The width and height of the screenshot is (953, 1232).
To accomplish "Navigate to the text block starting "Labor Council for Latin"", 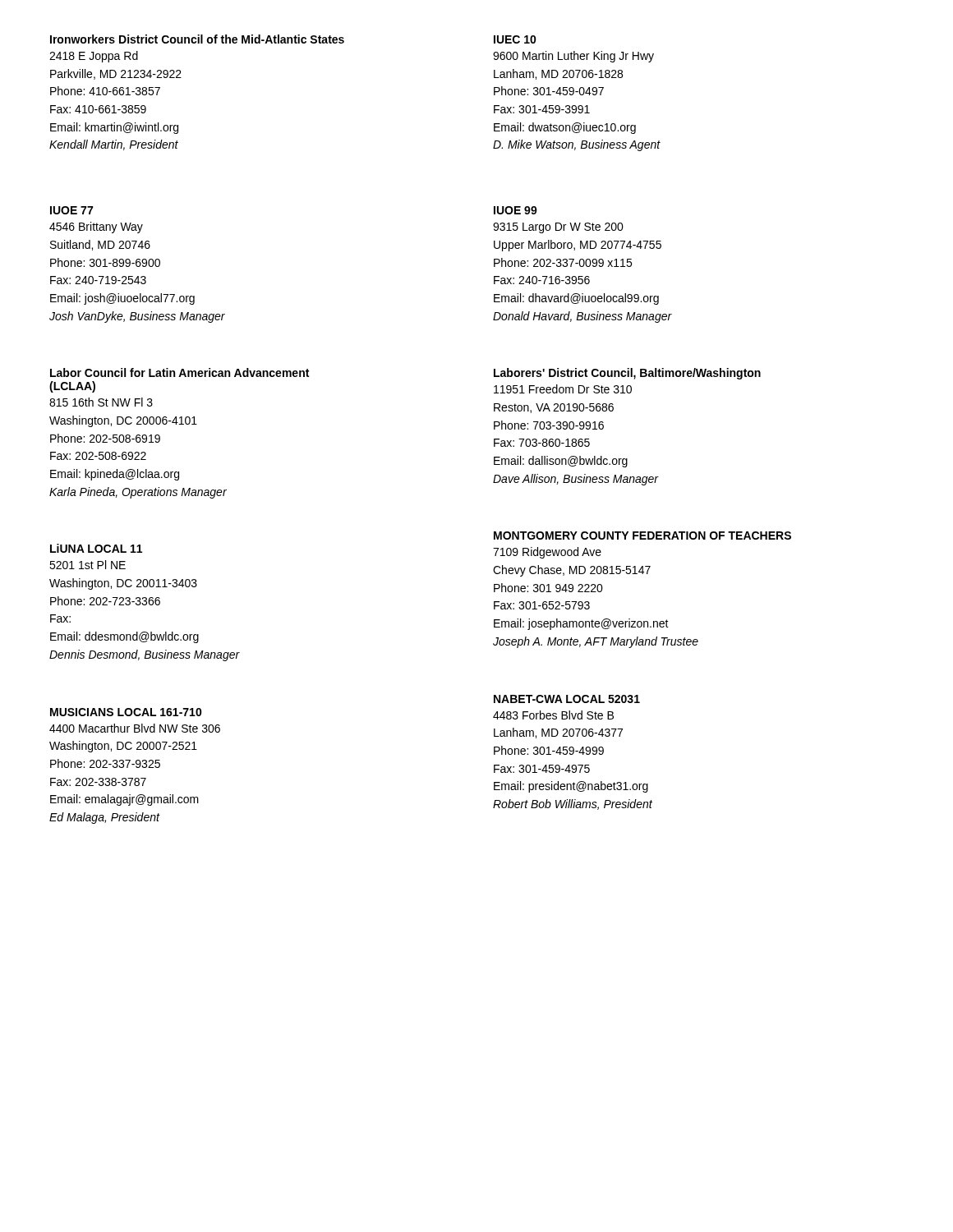I will [180, 372].
